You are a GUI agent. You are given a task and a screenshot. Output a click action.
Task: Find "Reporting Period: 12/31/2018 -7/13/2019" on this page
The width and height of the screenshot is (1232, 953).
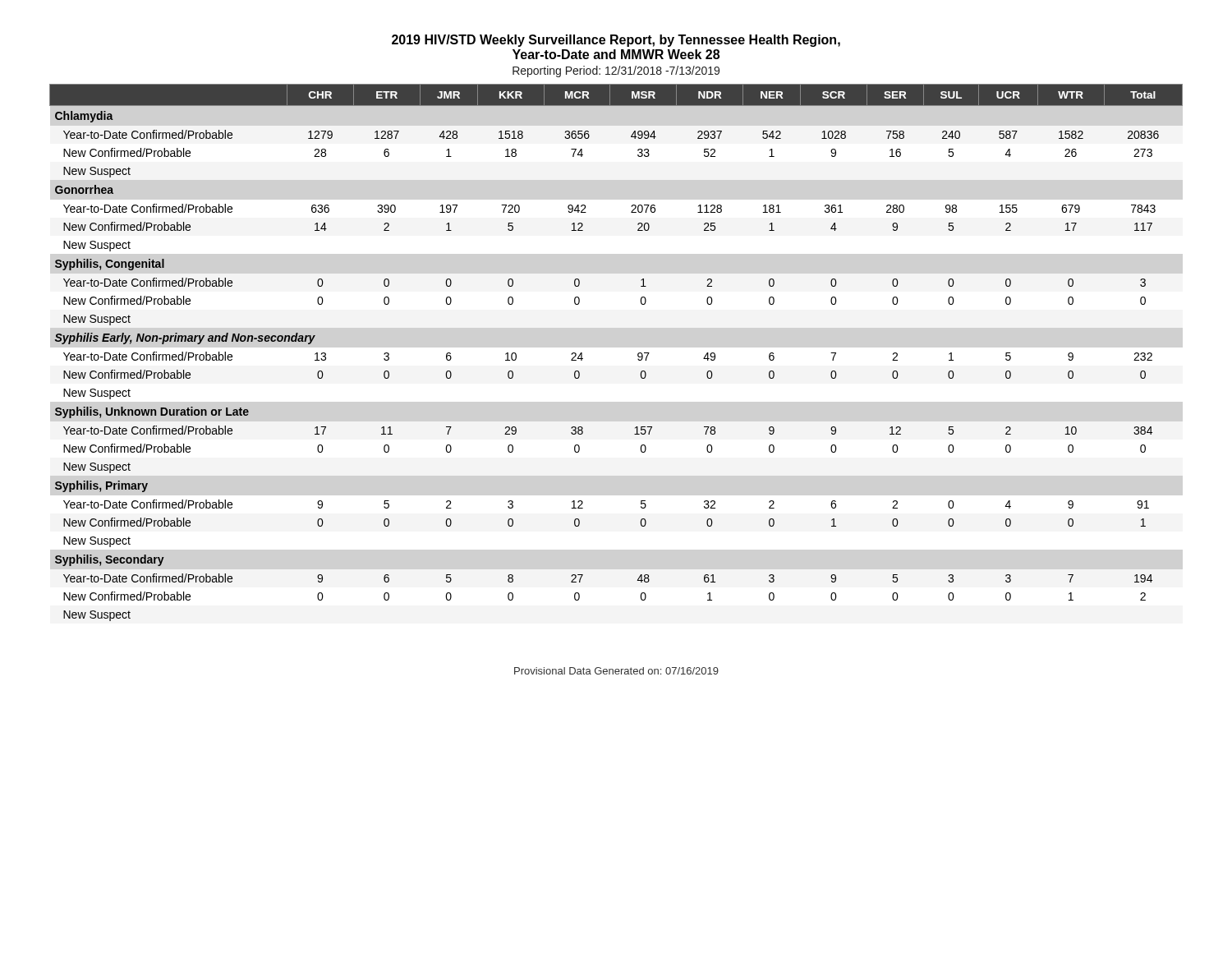point(616,71)
